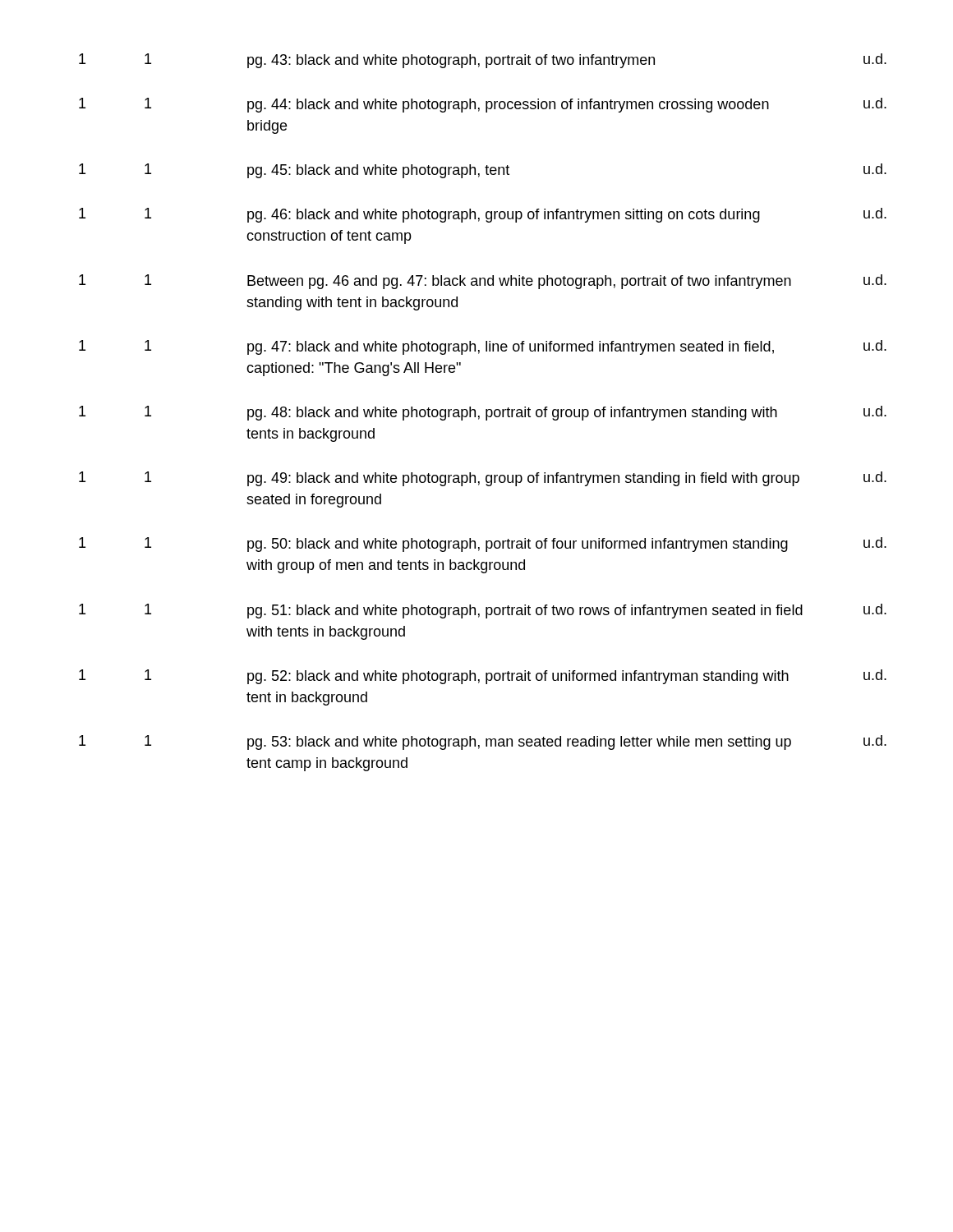Viewport: 953px width, 1232px height.
Task: Where is the passage that starts "1 1 Between"?
Action: [x=468, y=291]
